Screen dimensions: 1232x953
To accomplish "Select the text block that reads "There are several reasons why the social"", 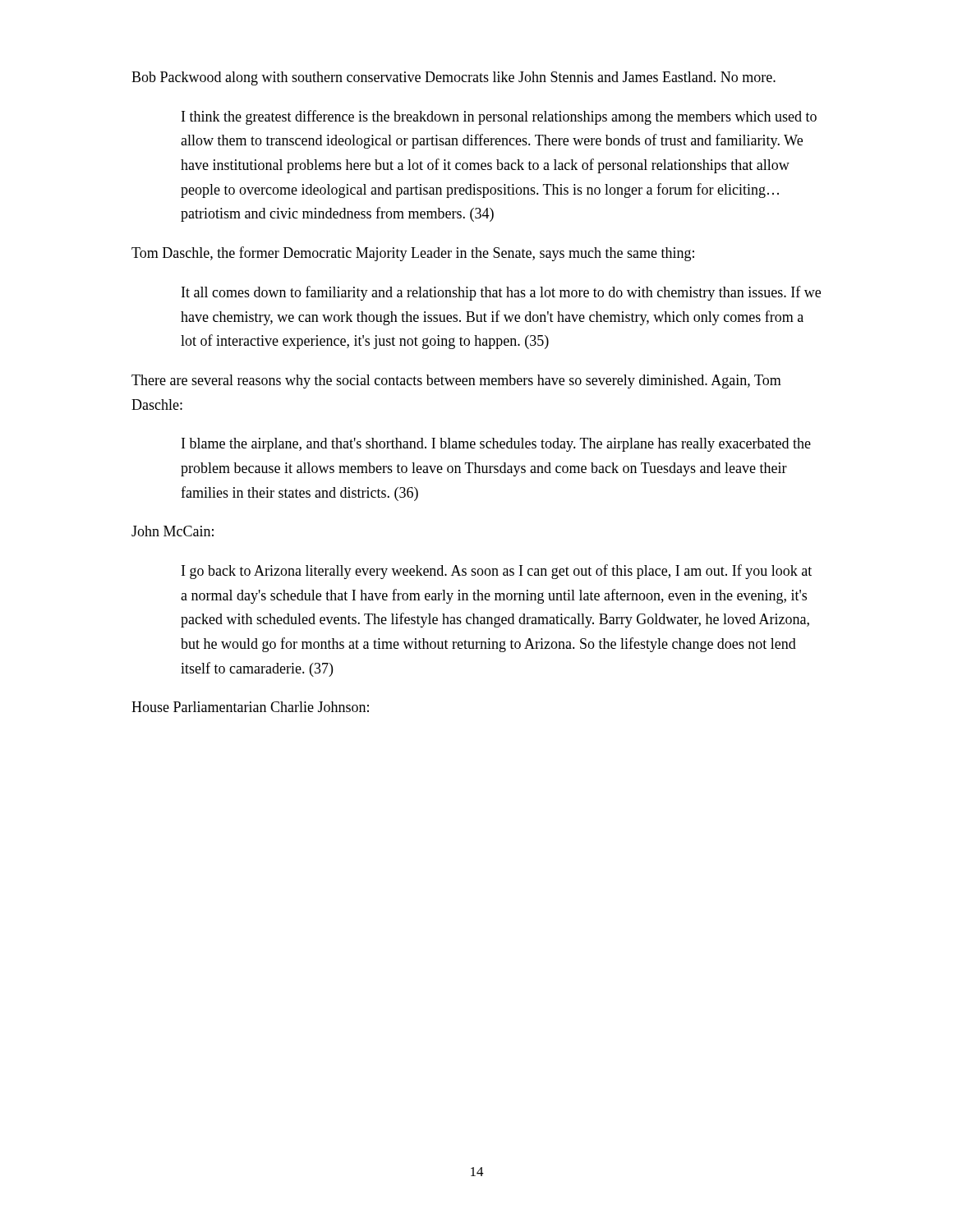I will 456,392.
